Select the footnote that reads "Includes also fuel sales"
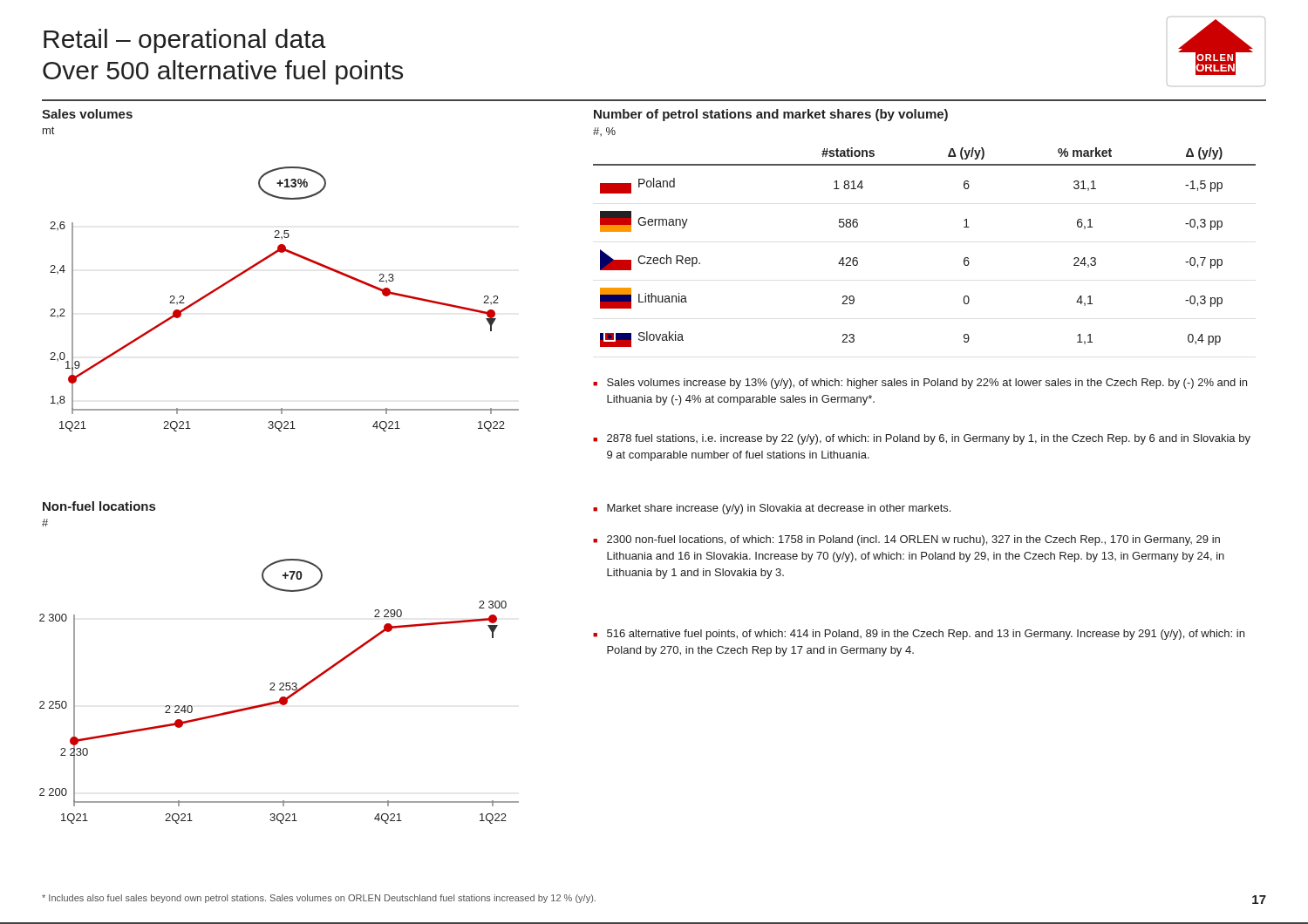 [319, 898]
